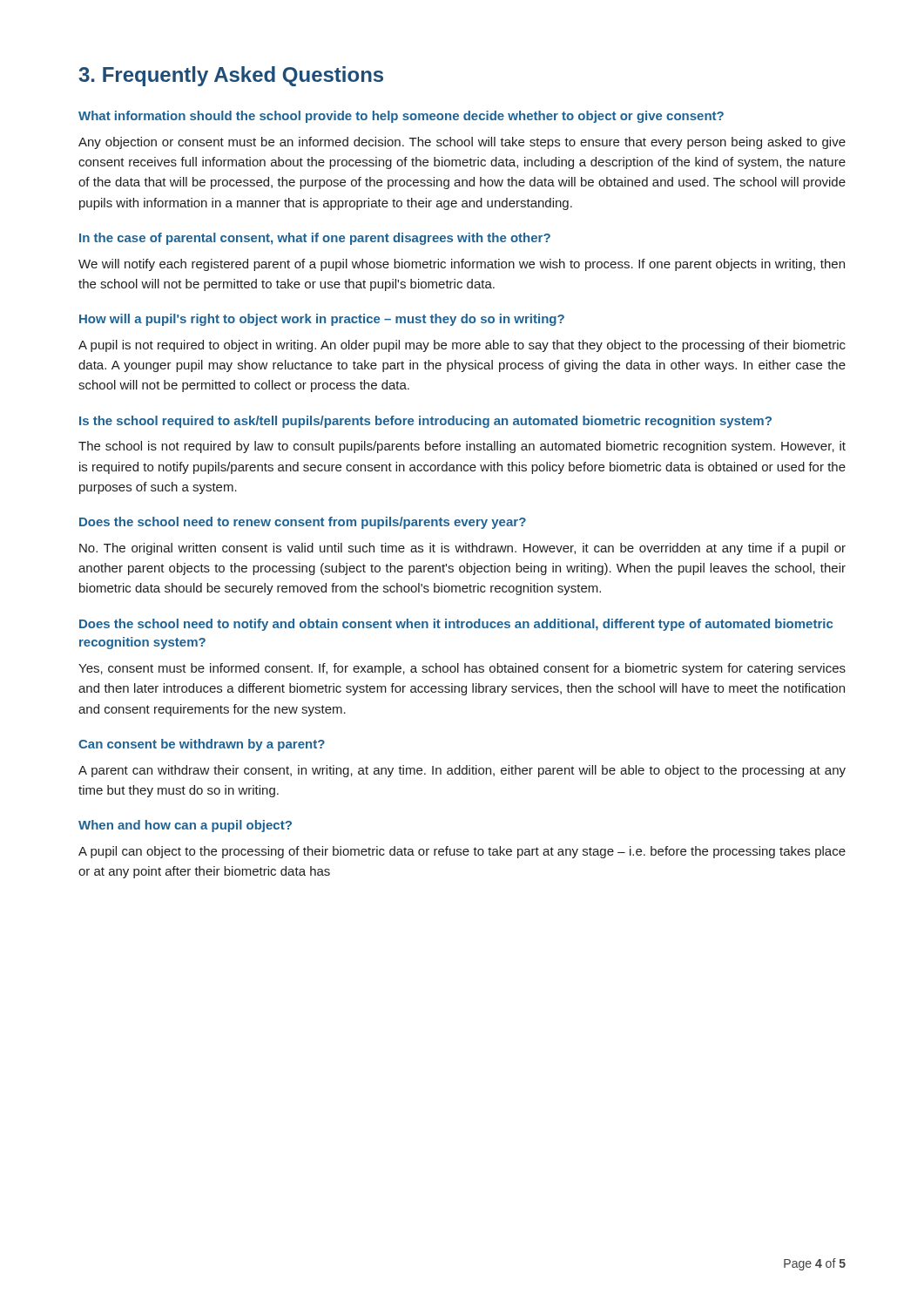Locate the section header that says "Does the school need to renew consent from"
Screen dimensions: 1307x924
coord(462,522)
